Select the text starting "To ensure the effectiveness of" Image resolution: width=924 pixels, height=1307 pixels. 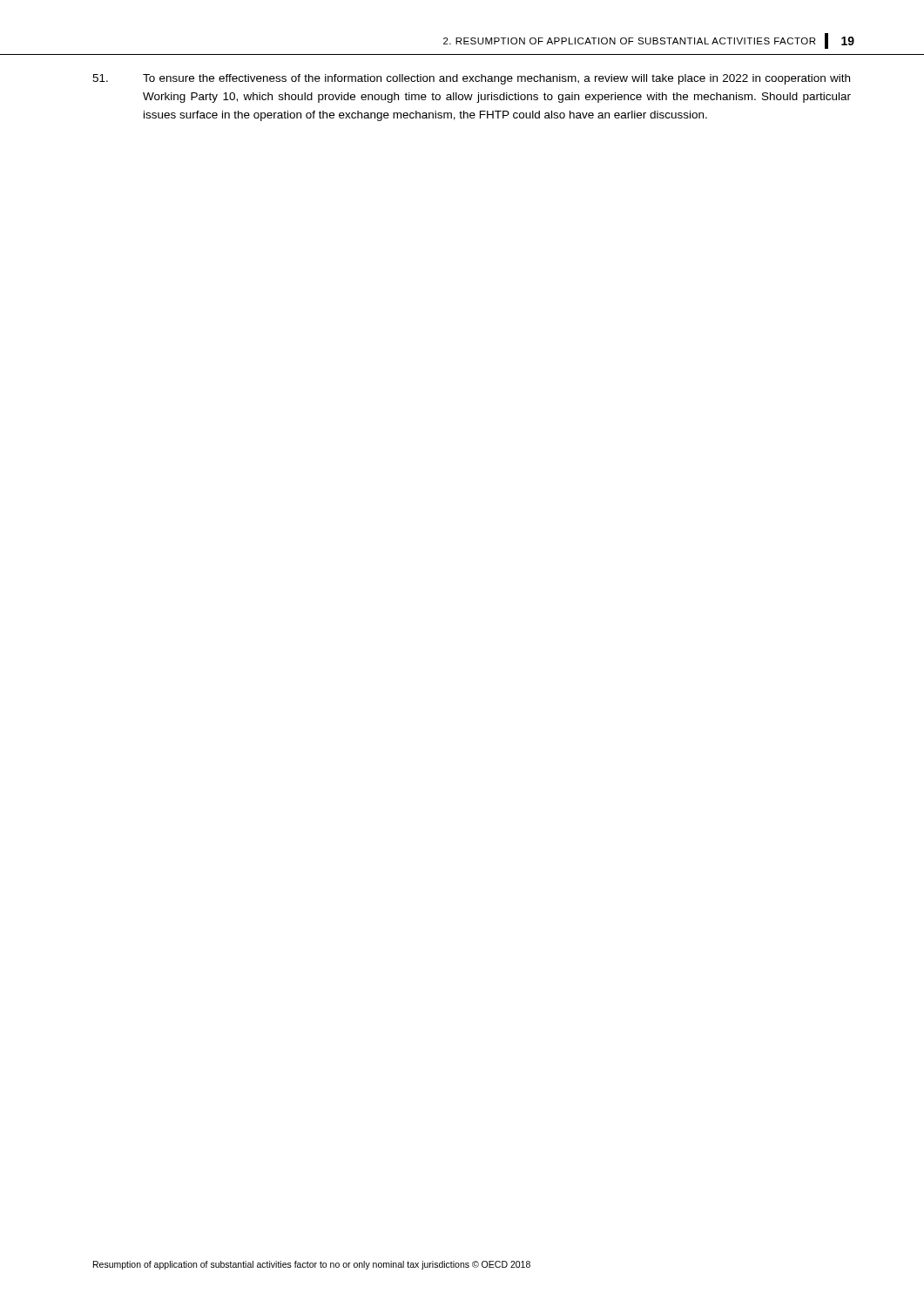pyautogui.click(x=472, y=97)
